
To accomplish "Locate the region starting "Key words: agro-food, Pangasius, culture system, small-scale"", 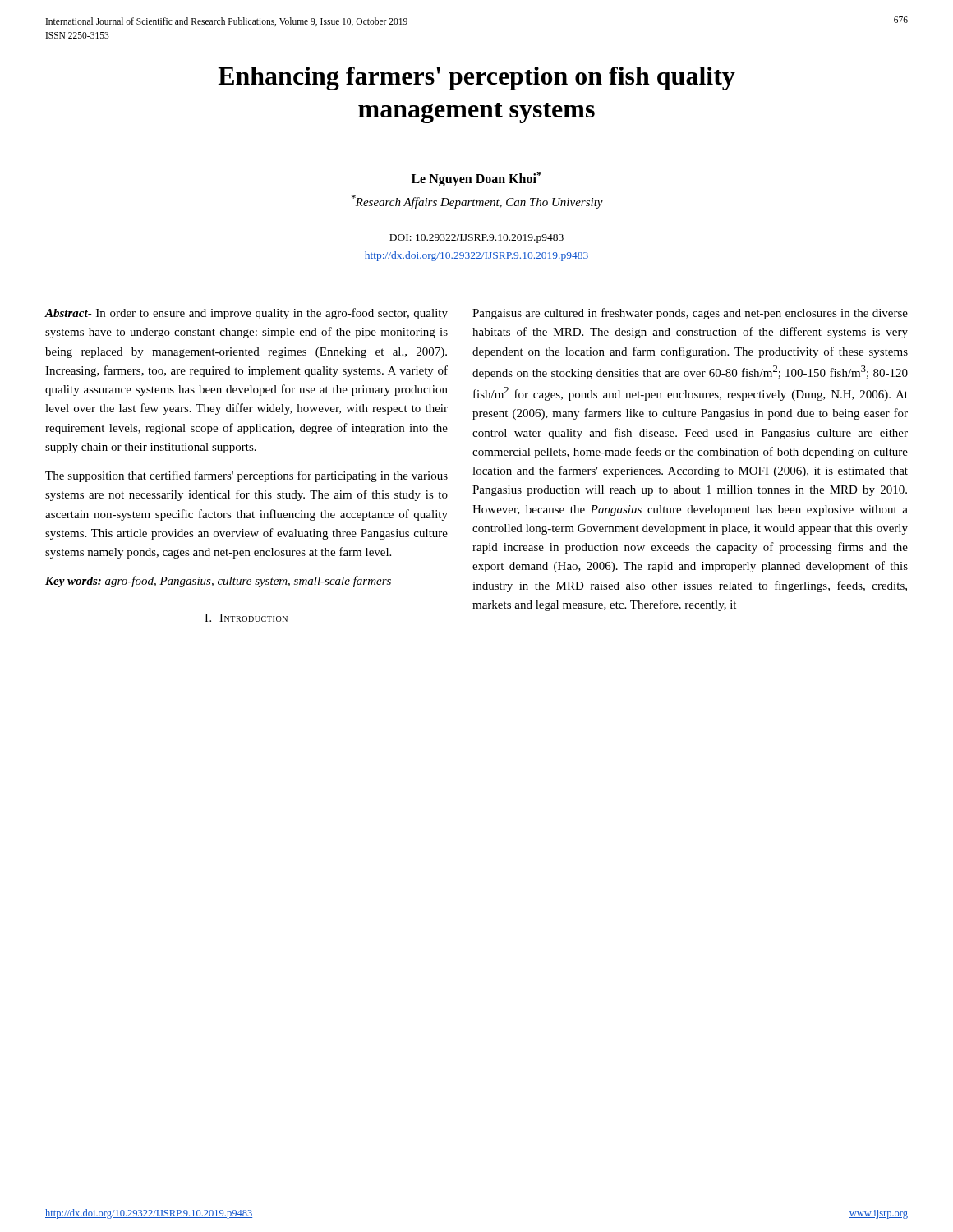I will [218, 581].
